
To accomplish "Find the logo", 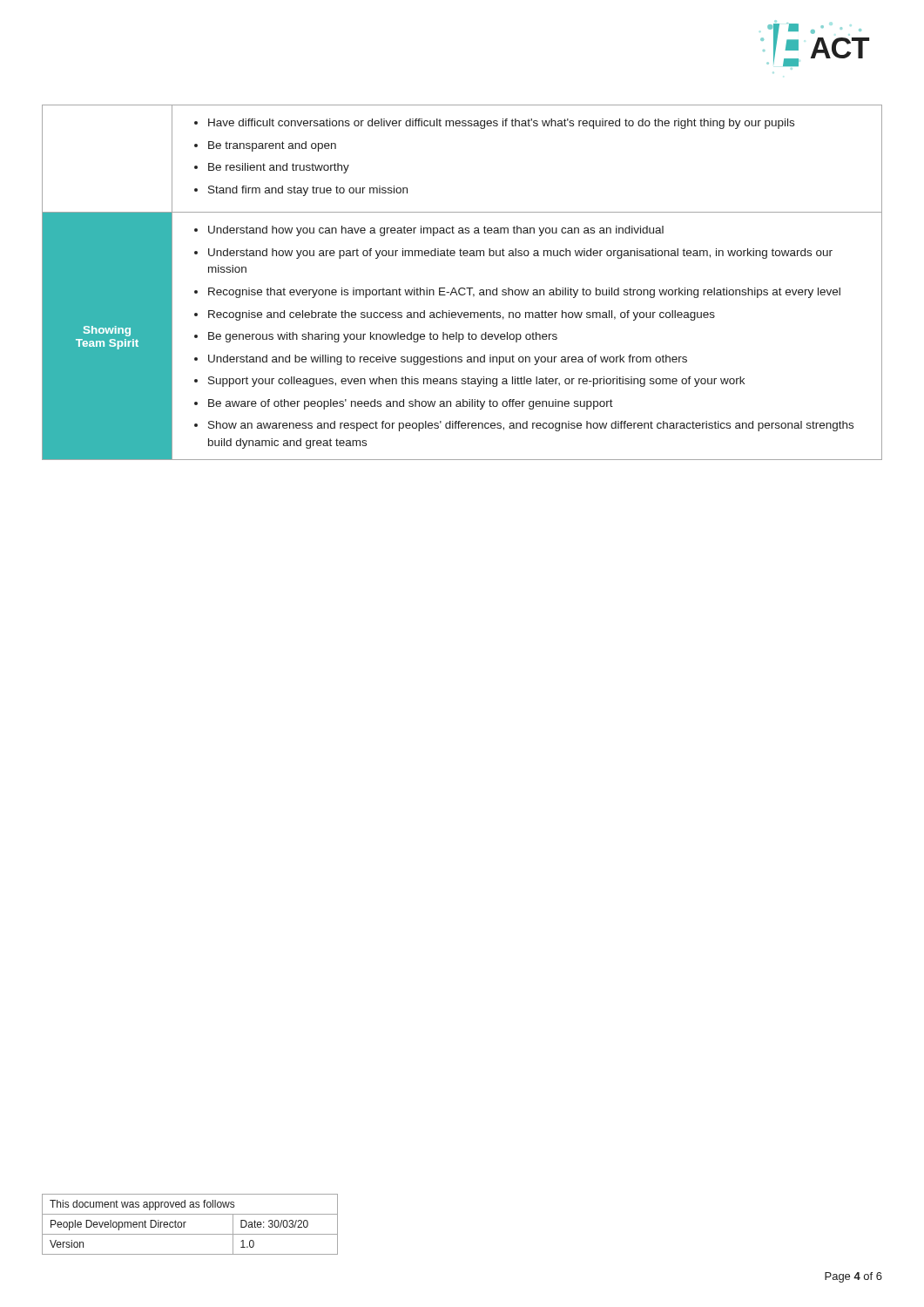I will (813, 56).
